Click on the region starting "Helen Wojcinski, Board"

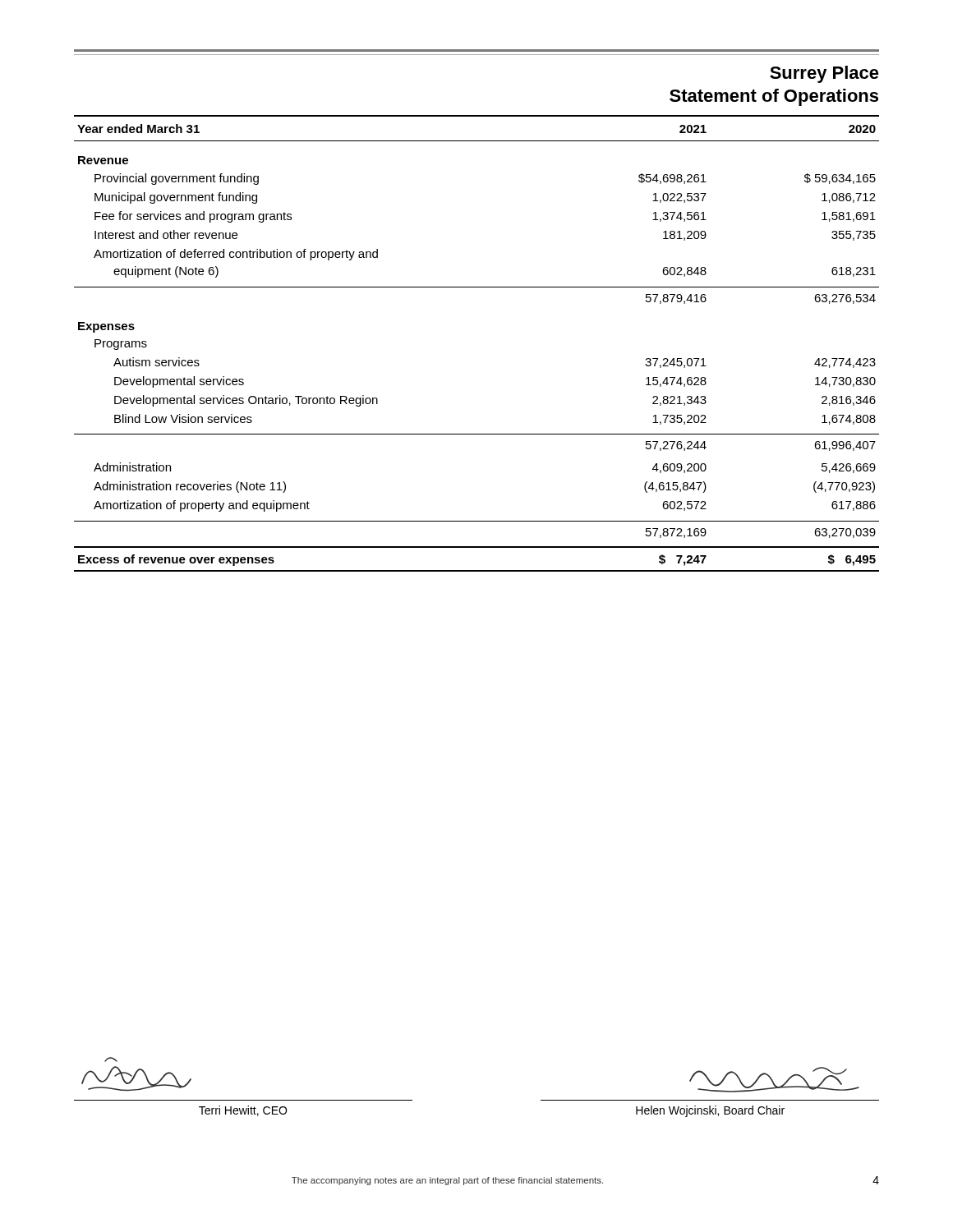click(x=710, y=1110)
